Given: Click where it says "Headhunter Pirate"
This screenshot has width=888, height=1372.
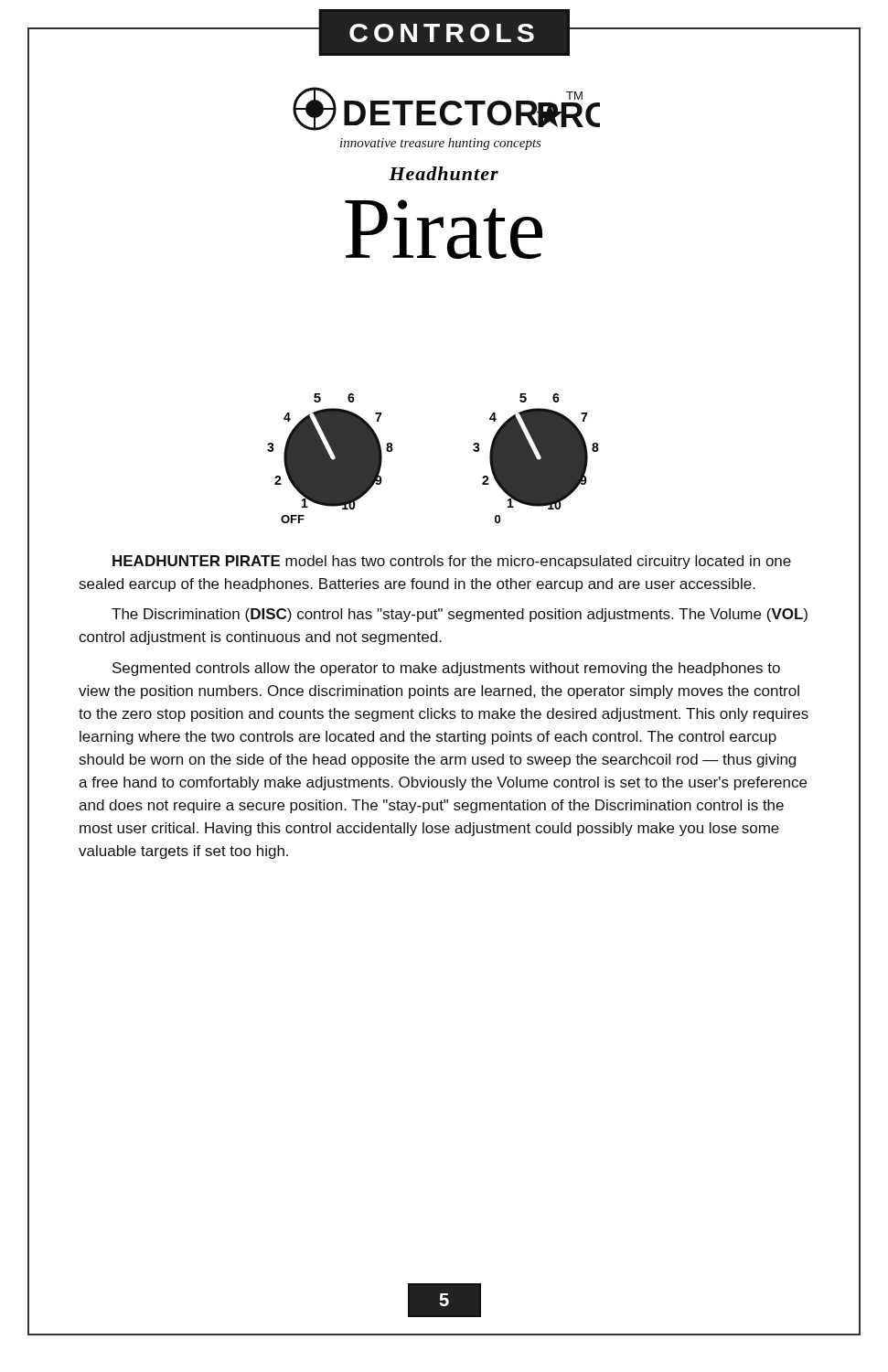Looking at the screenshot, I should tap(444, 217).
